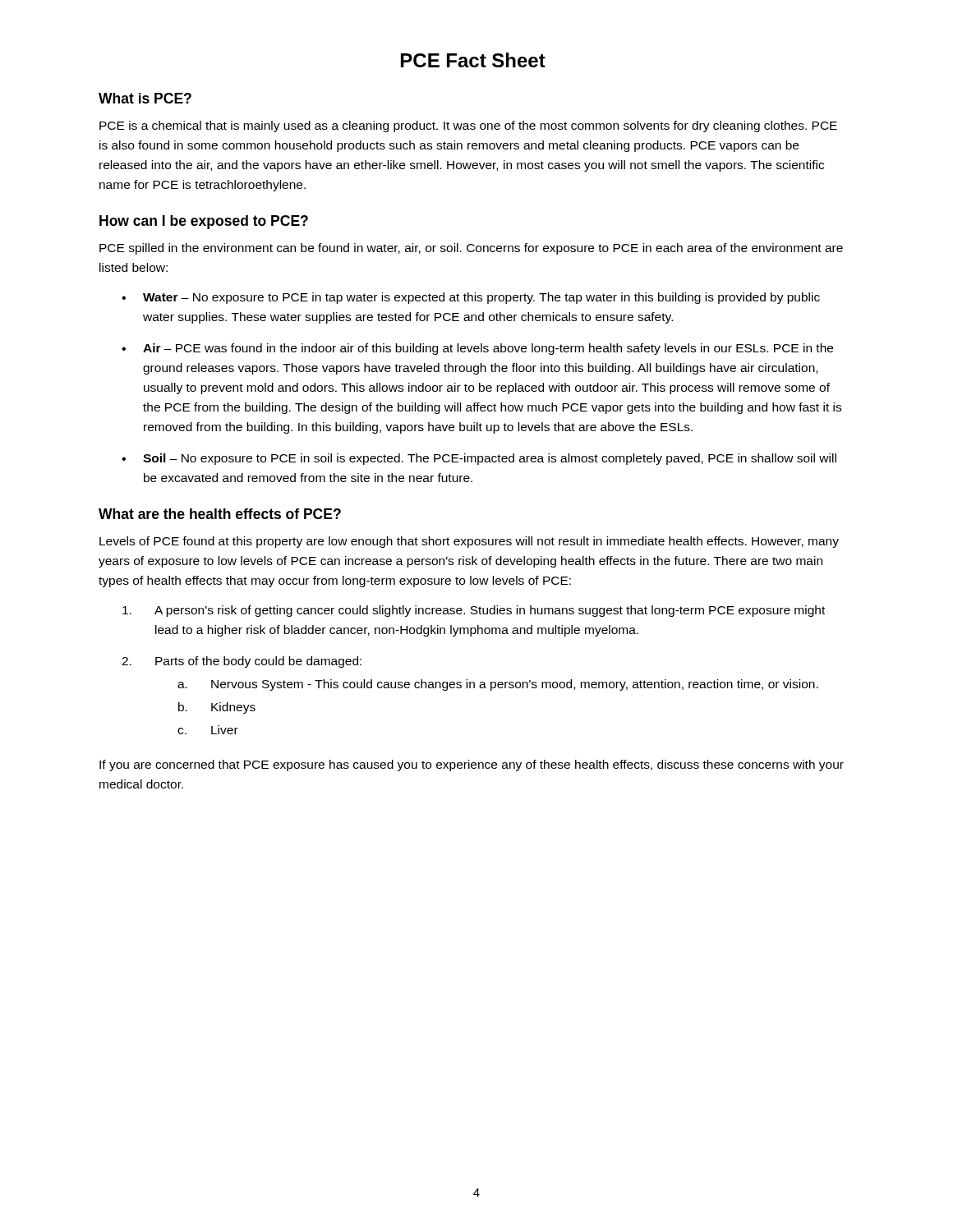
Task: Locate the block of text that opens with "If you are concerned that PCE exposure has"
Action: (x=471, y=774)
